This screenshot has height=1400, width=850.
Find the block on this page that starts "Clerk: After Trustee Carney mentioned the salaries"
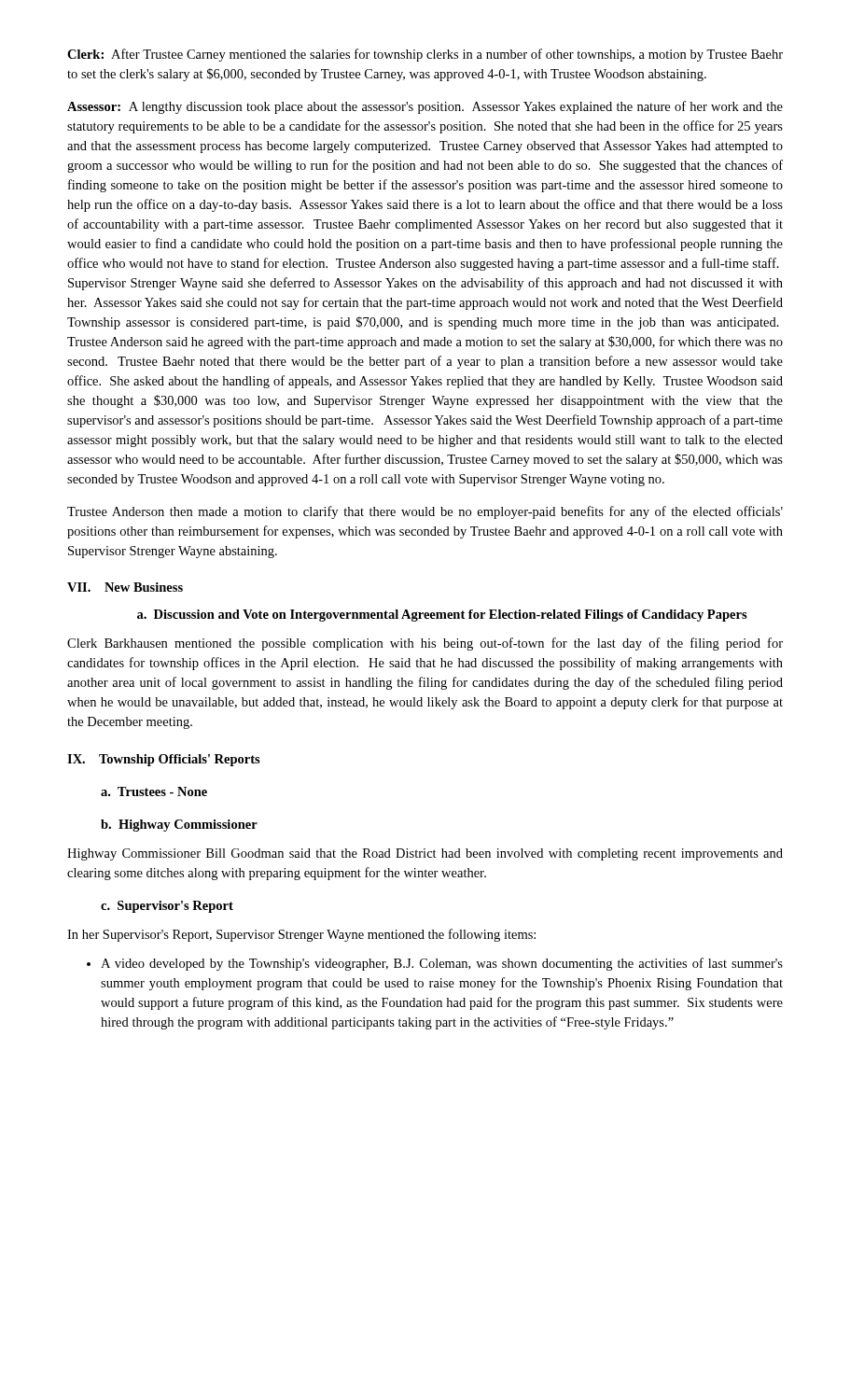click(425, 64)
